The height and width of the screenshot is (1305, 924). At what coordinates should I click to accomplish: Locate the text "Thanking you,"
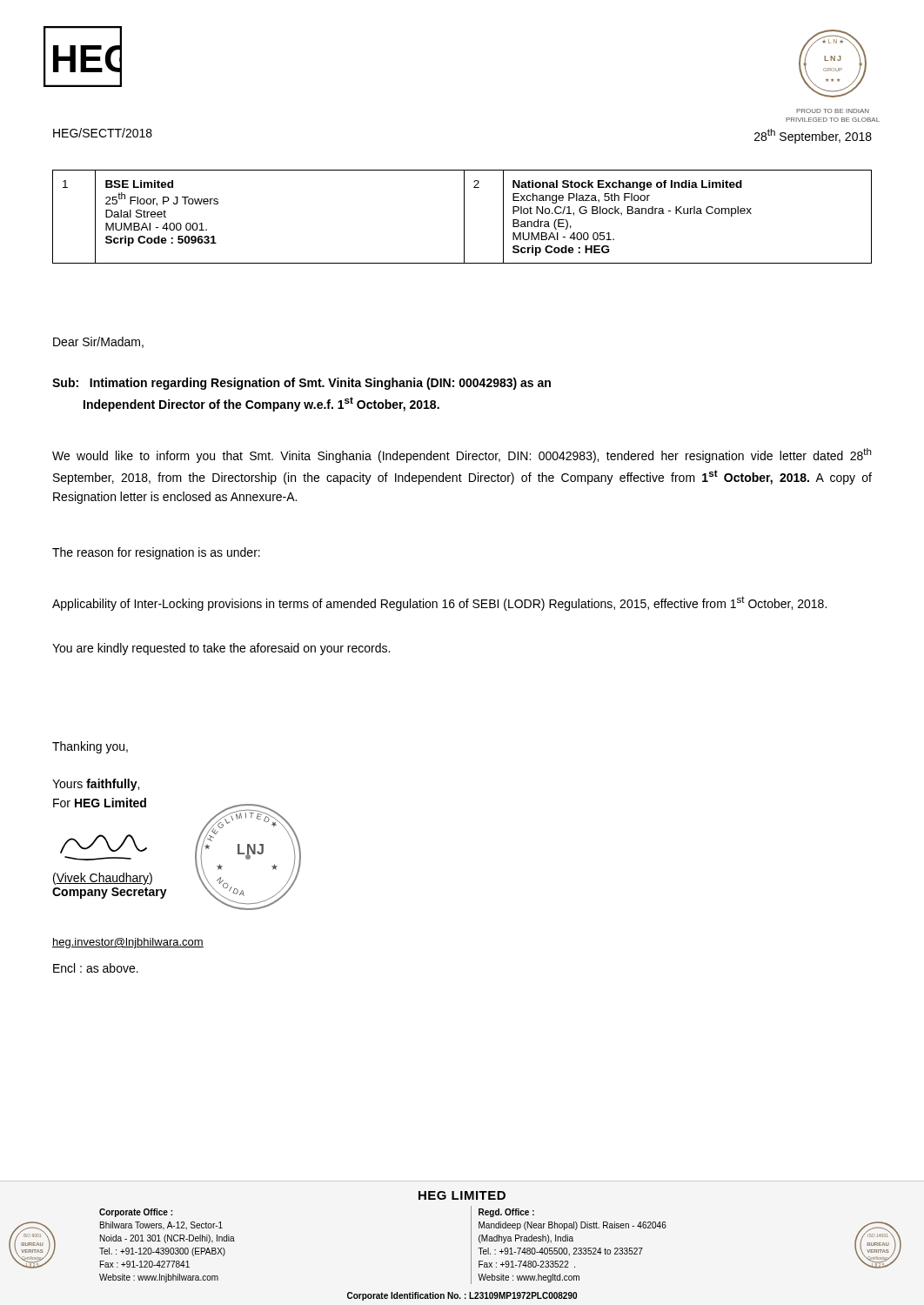point(90,746)
